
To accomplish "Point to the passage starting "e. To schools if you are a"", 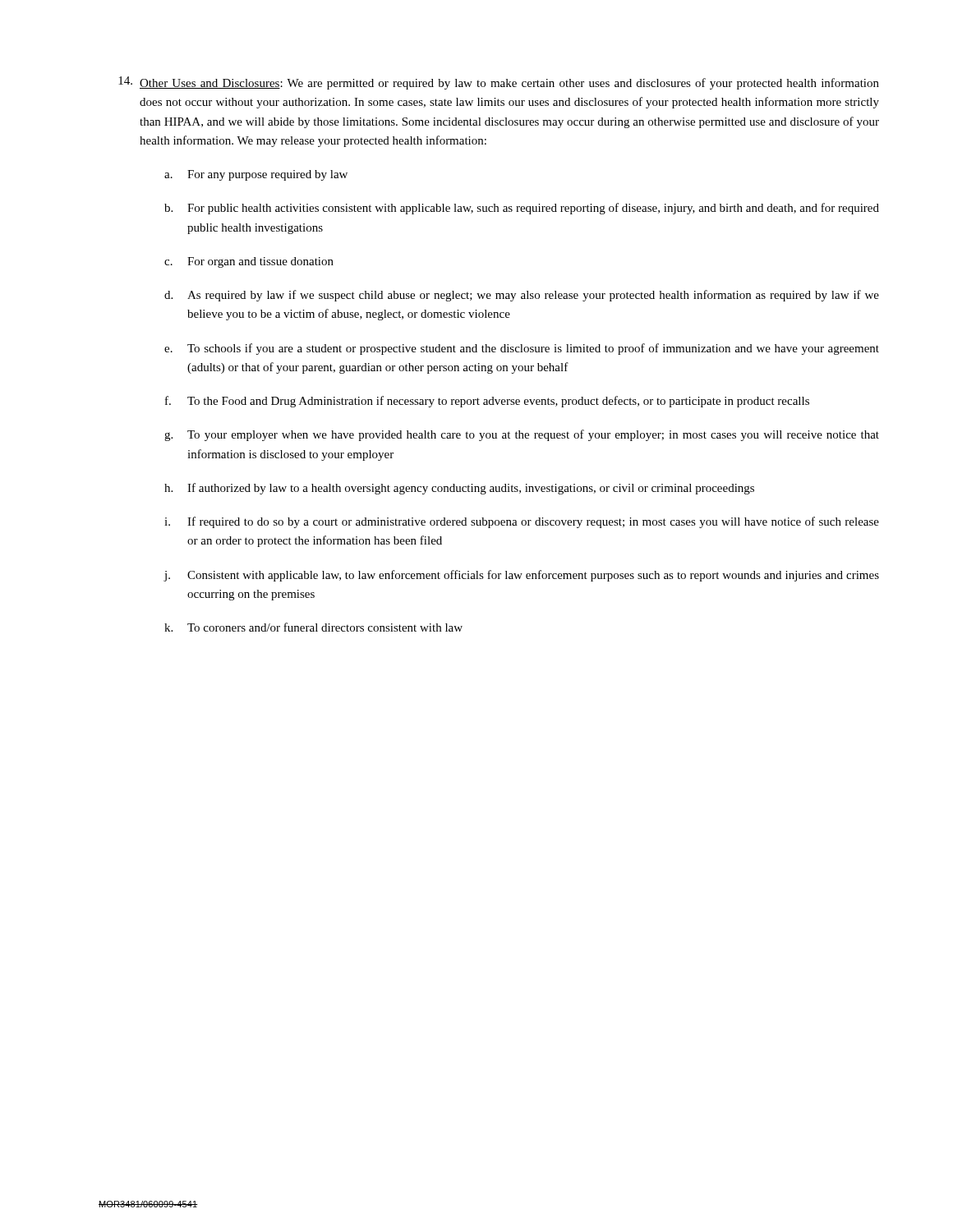I will (x=522, y=358).
